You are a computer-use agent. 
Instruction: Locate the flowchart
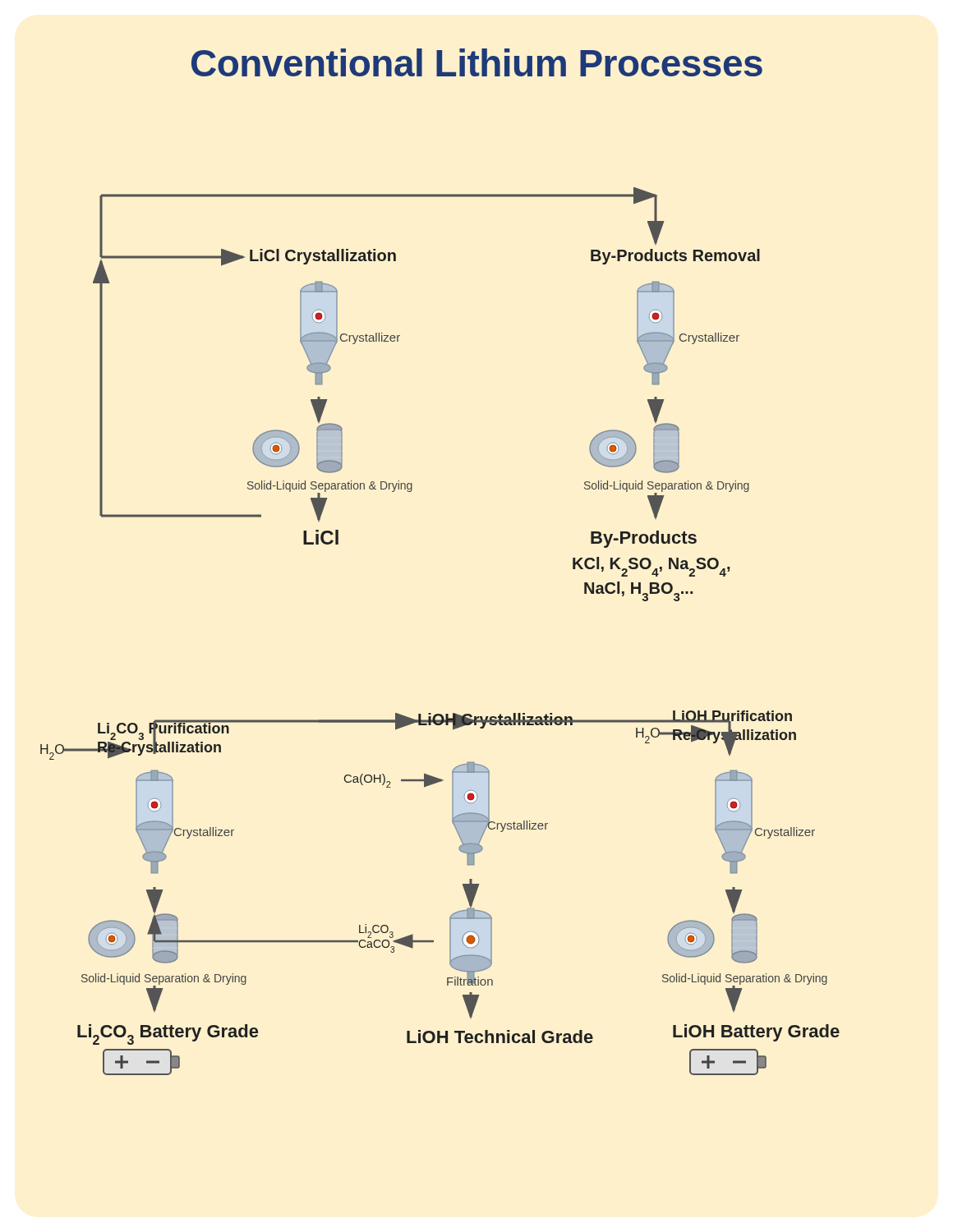pos(476,657)
